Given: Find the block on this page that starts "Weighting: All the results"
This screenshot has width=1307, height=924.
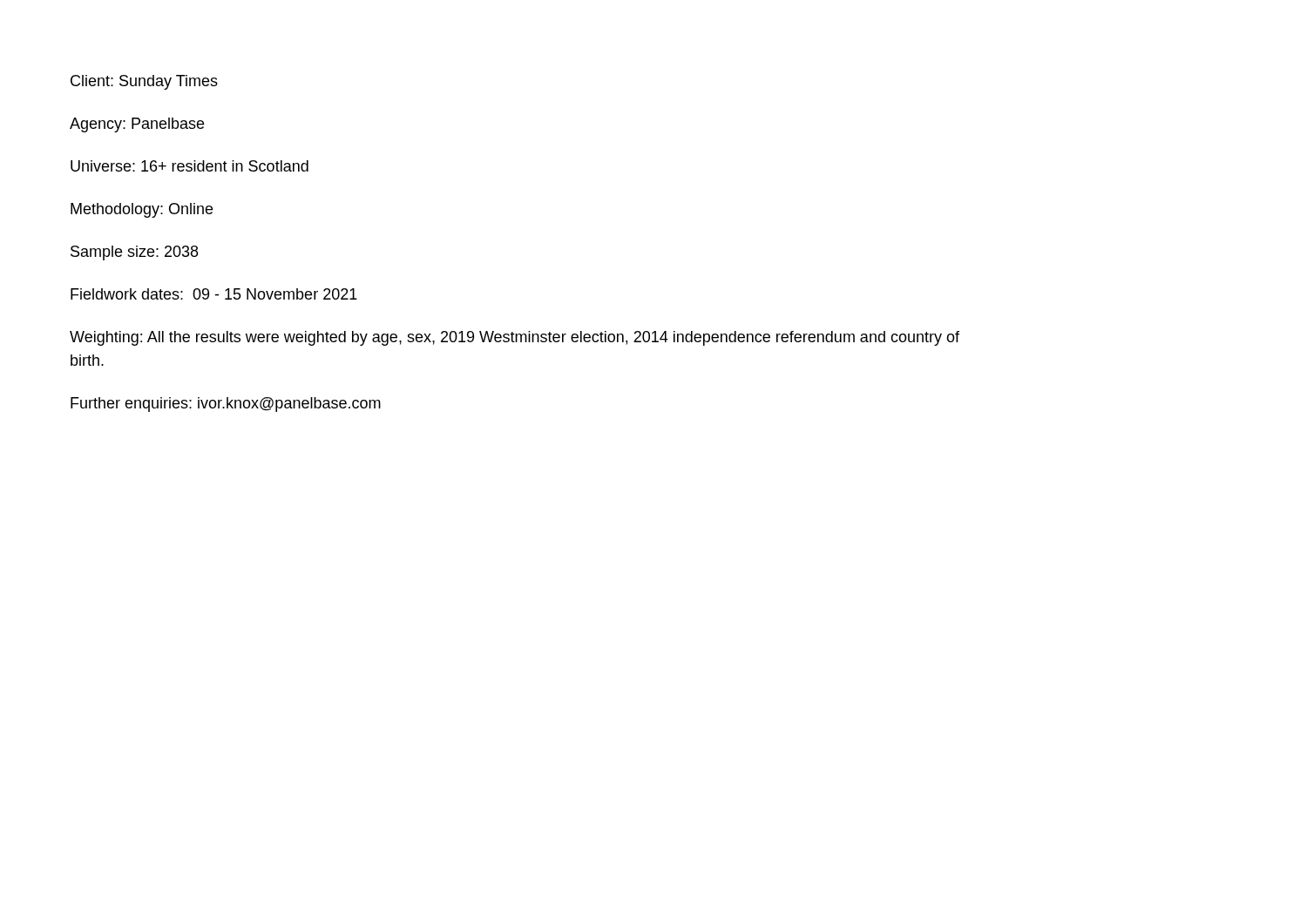Looking at the screenshot, I should pyautogui.click(x=515, y=349).
